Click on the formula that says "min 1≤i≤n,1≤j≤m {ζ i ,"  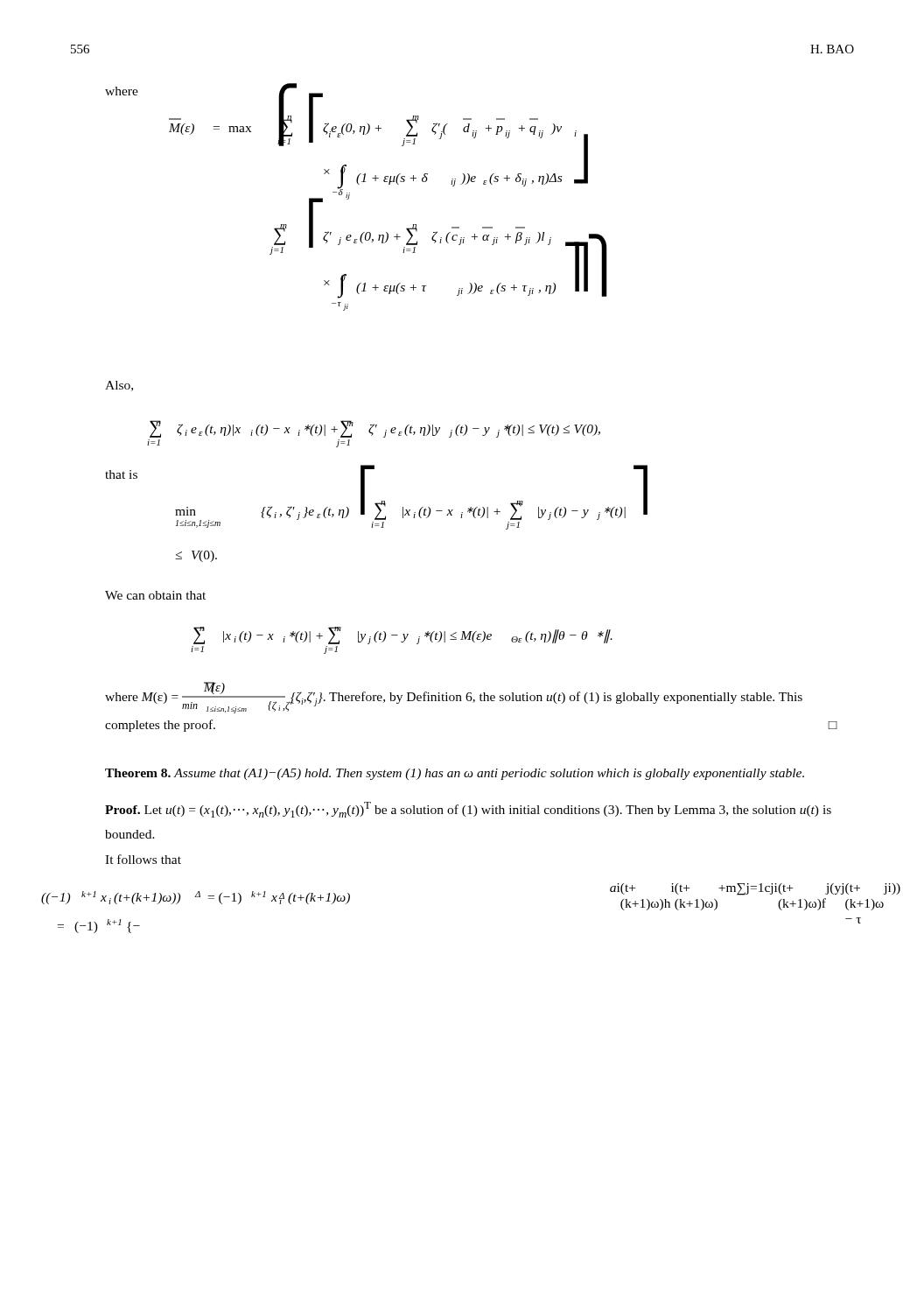(411, 511)
